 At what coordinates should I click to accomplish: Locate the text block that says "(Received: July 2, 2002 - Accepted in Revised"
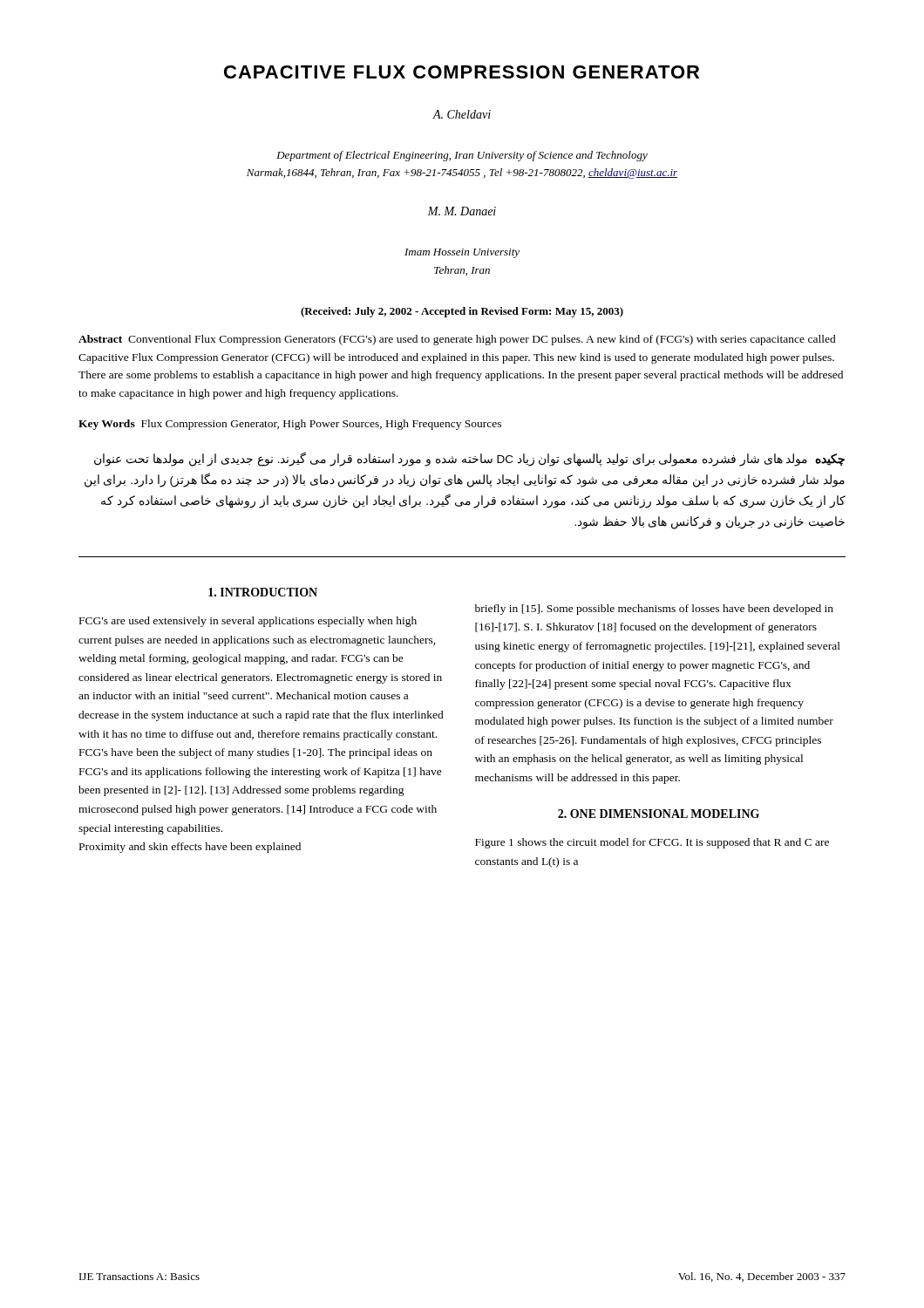[462, 311]
